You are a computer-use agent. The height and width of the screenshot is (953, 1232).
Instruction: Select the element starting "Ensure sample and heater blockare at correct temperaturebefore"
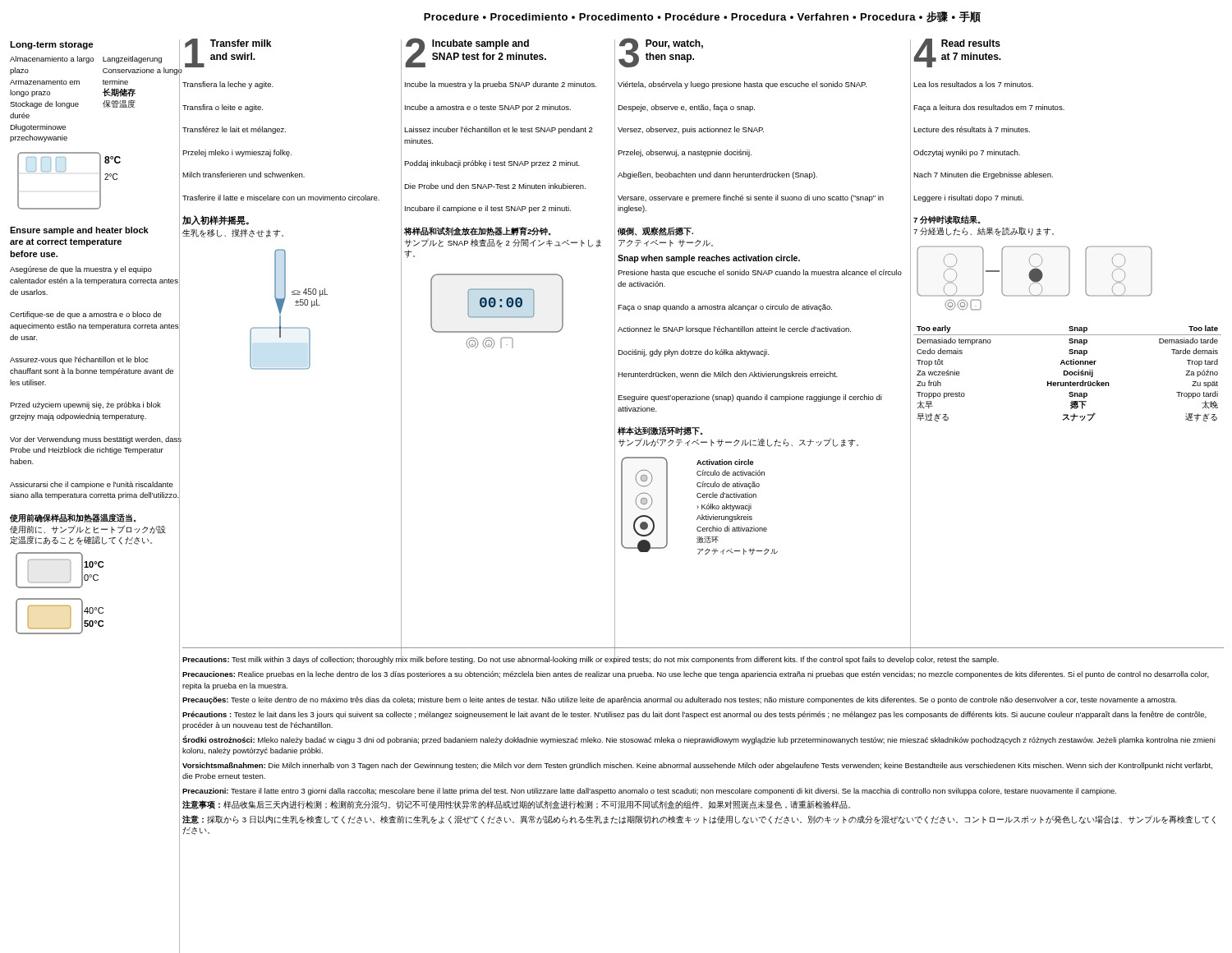79,242
